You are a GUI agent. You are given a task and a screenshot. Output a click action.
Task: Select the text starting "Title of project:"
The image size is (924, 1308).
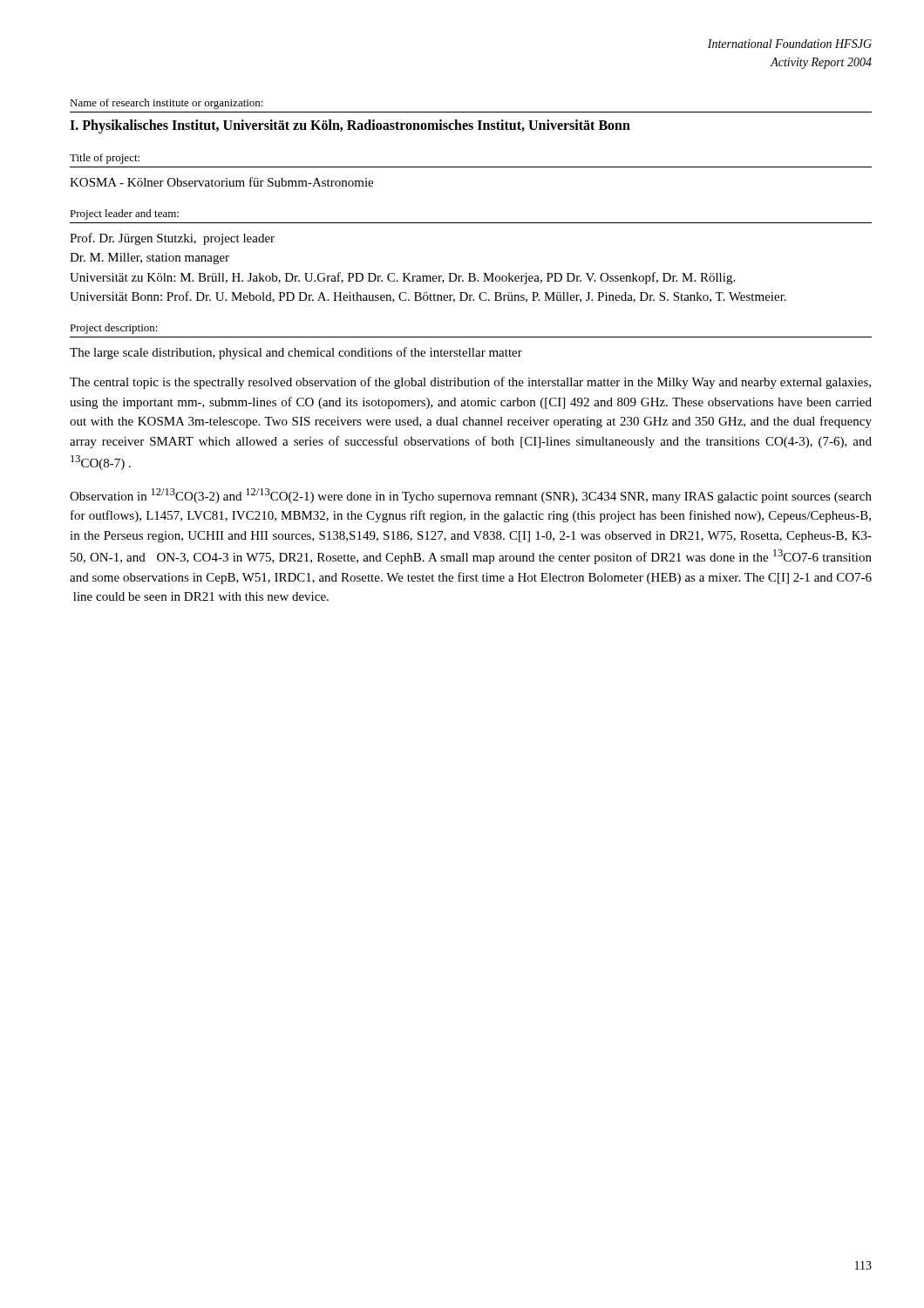click(x=105, y=158)
